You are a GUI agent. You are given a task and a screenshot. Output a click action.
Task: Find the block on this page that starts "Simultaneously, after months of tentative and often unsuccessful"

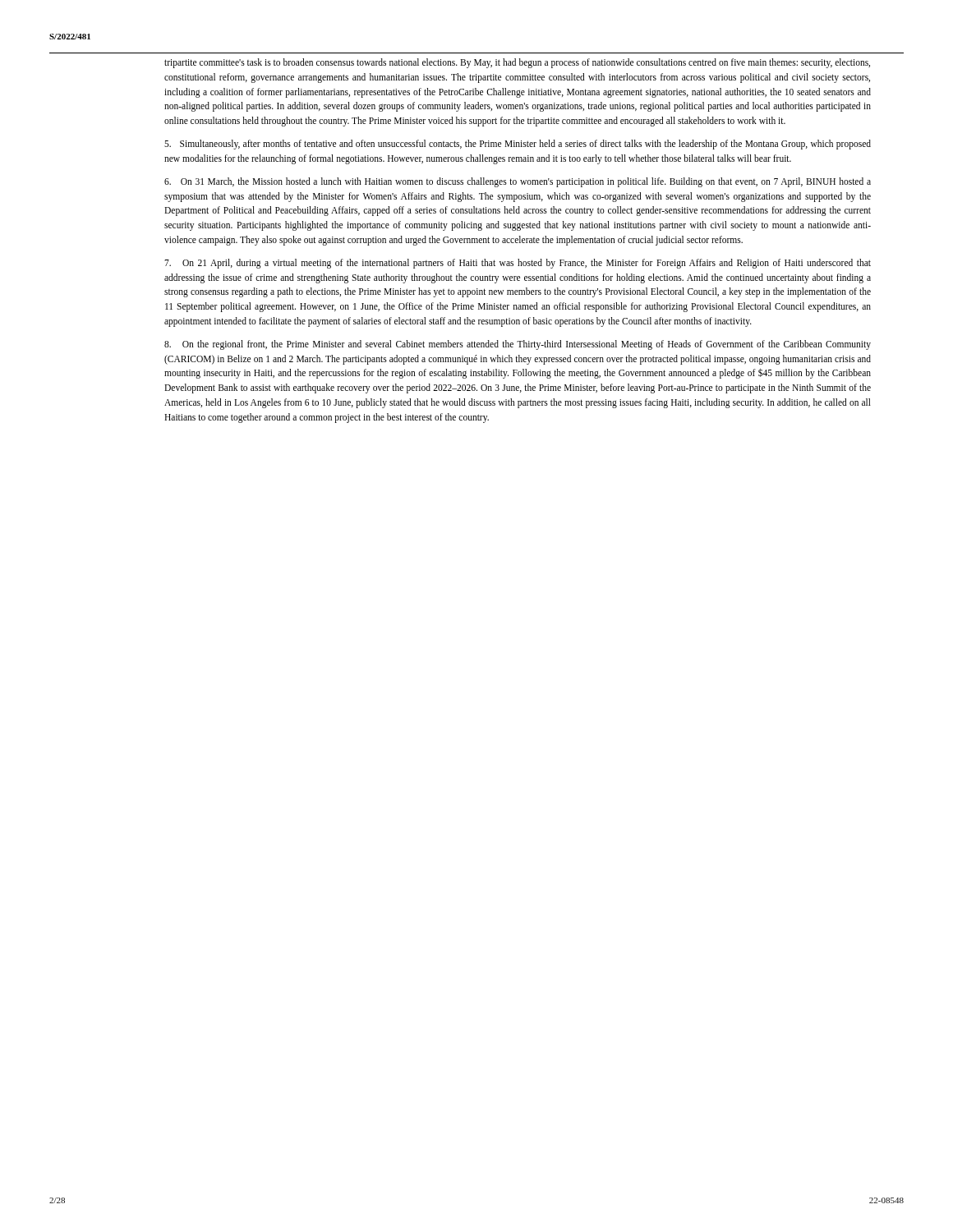click(518, 152)
